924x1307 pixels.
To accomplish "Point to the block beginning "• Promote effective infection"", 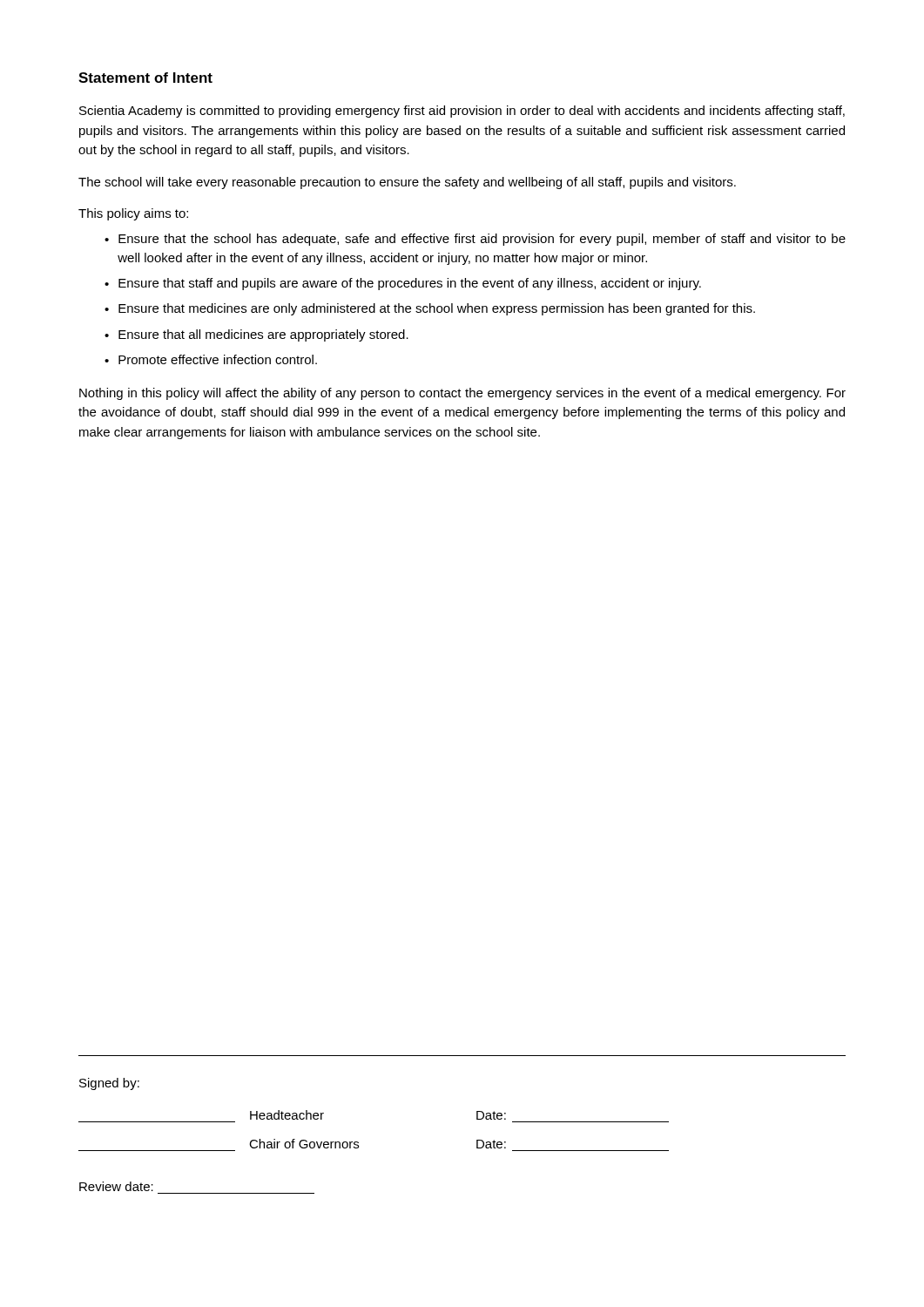I will pyautogui.click(x=211, y=359).
